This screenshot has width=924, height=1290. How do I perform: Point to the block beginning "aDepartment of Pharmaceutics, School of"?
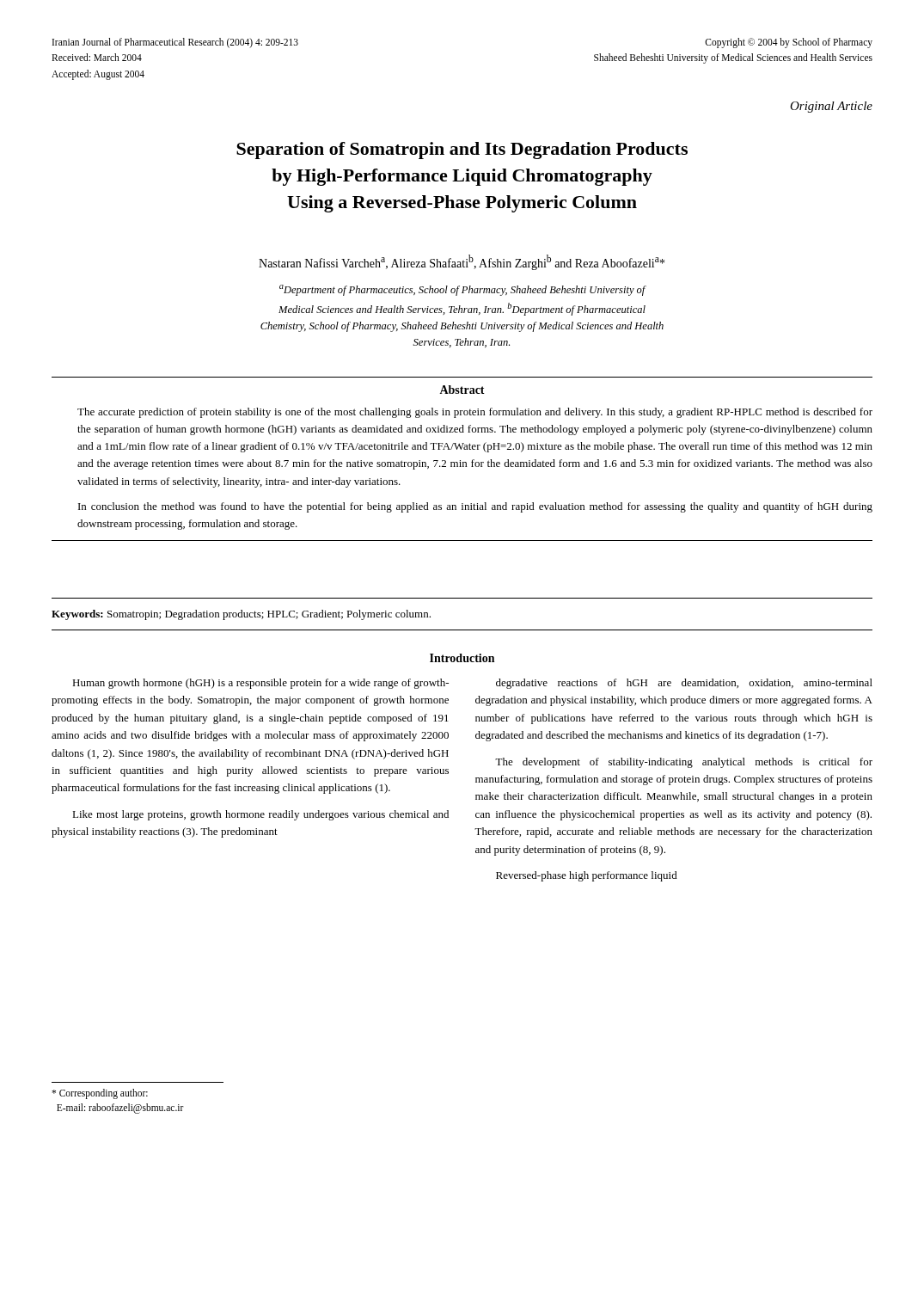coord(462,315)
